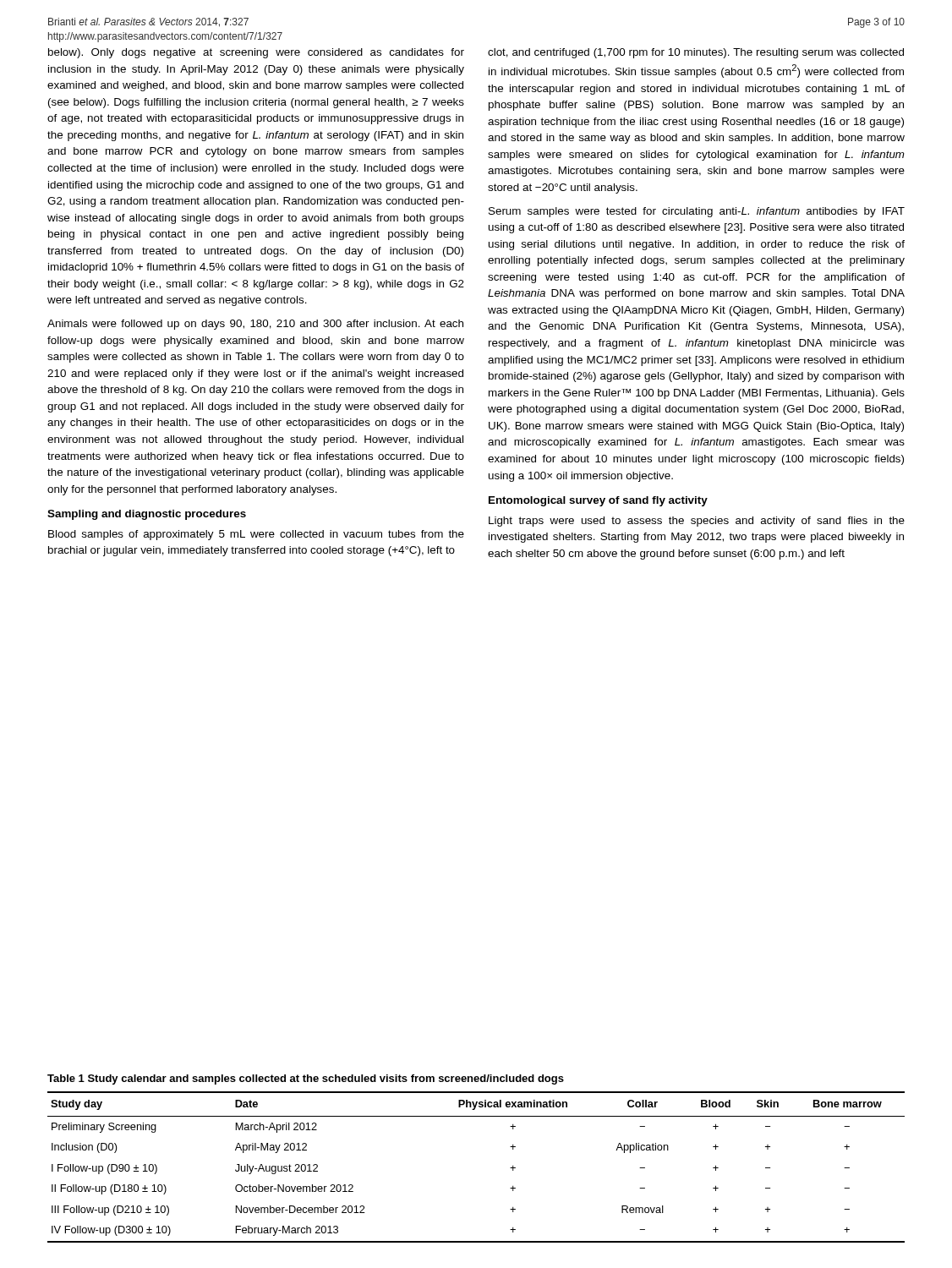Locate the block of text that opens with "Serum samples were tested for circulating"
Viewport: 952px width, 1268px height.
click(696, 343)
